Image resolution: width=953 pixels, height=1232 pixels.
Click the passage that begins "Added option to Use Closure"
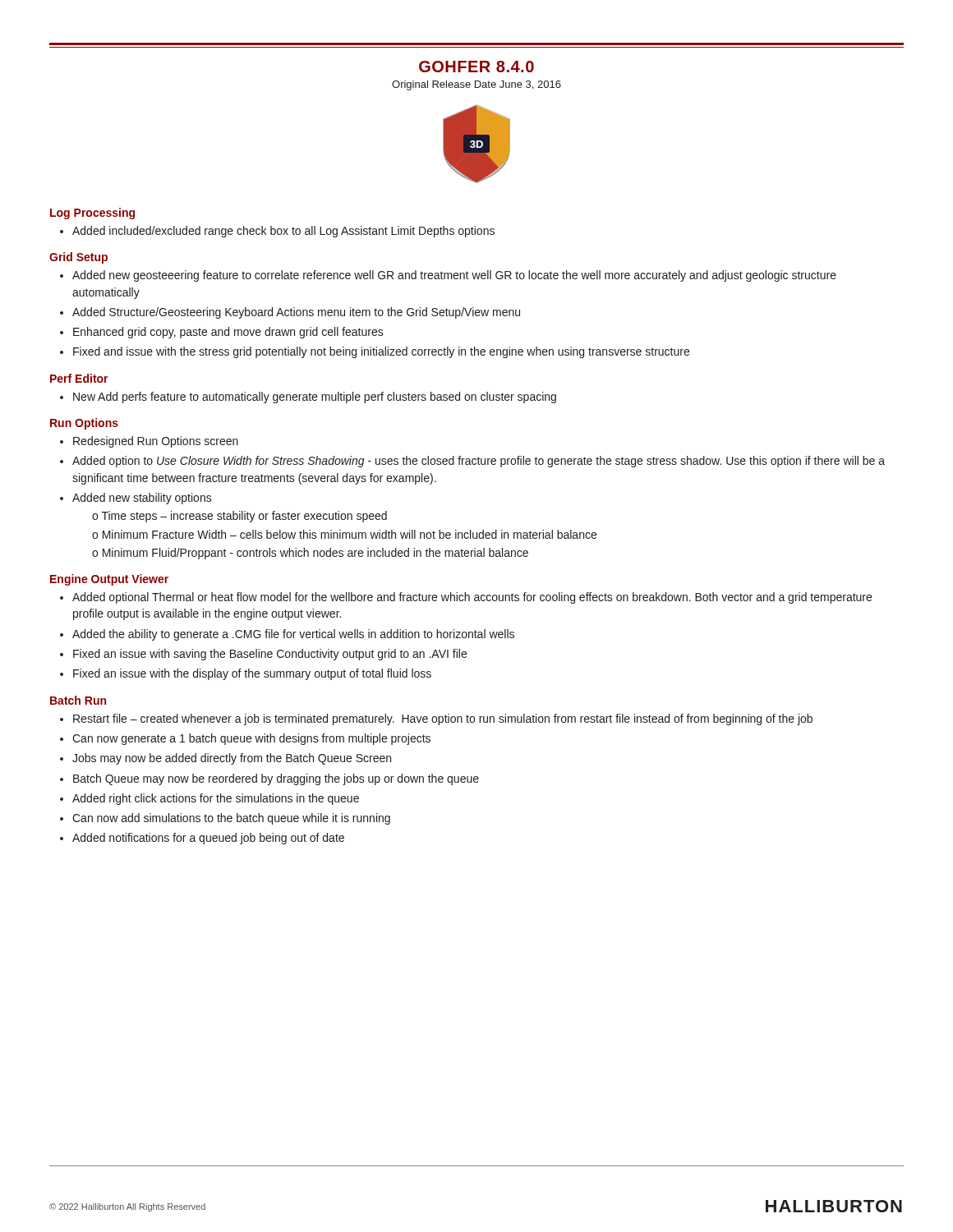[476, 470]
